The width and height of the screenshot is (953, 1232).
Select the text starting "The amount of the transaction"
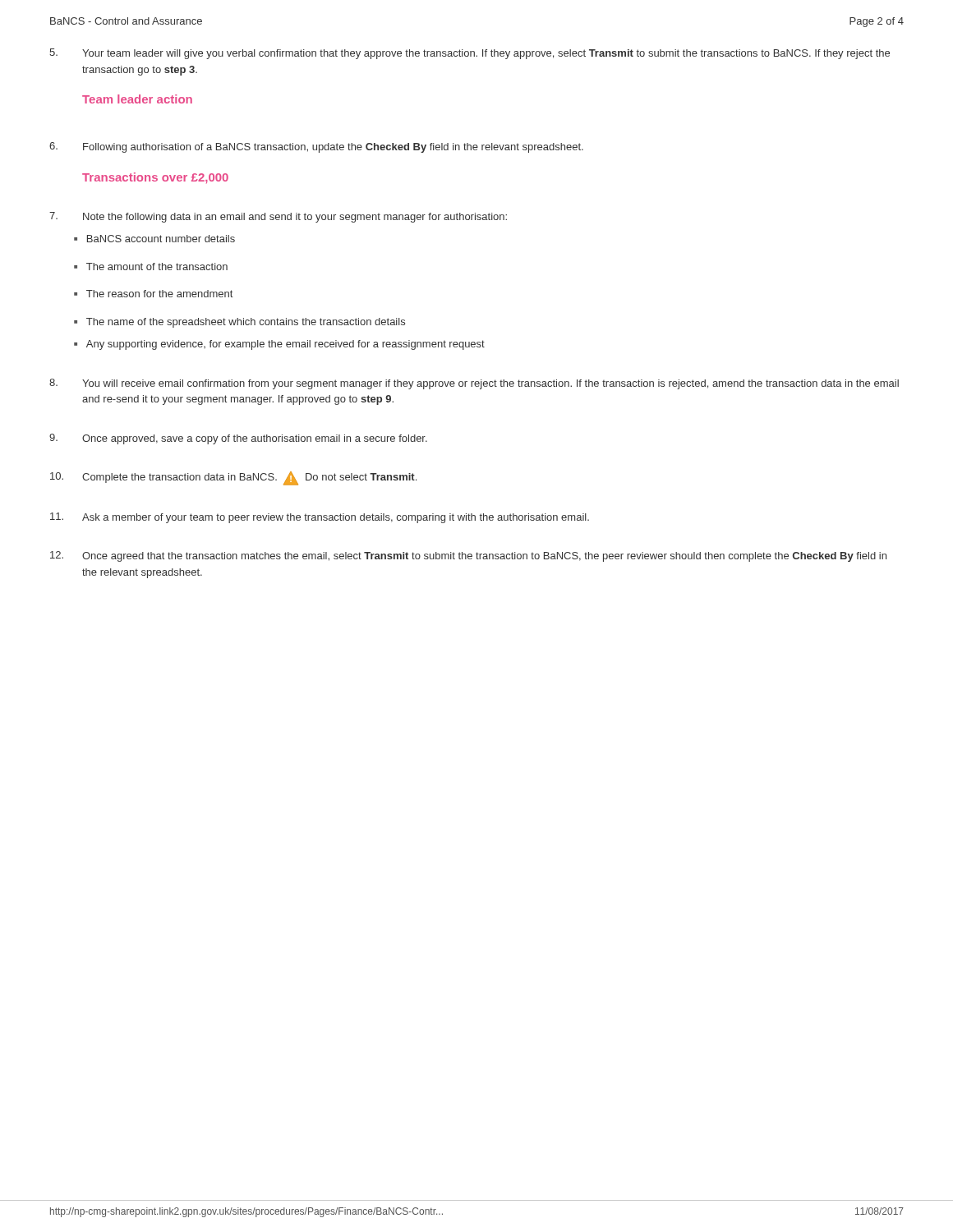[x=157, y=266]
